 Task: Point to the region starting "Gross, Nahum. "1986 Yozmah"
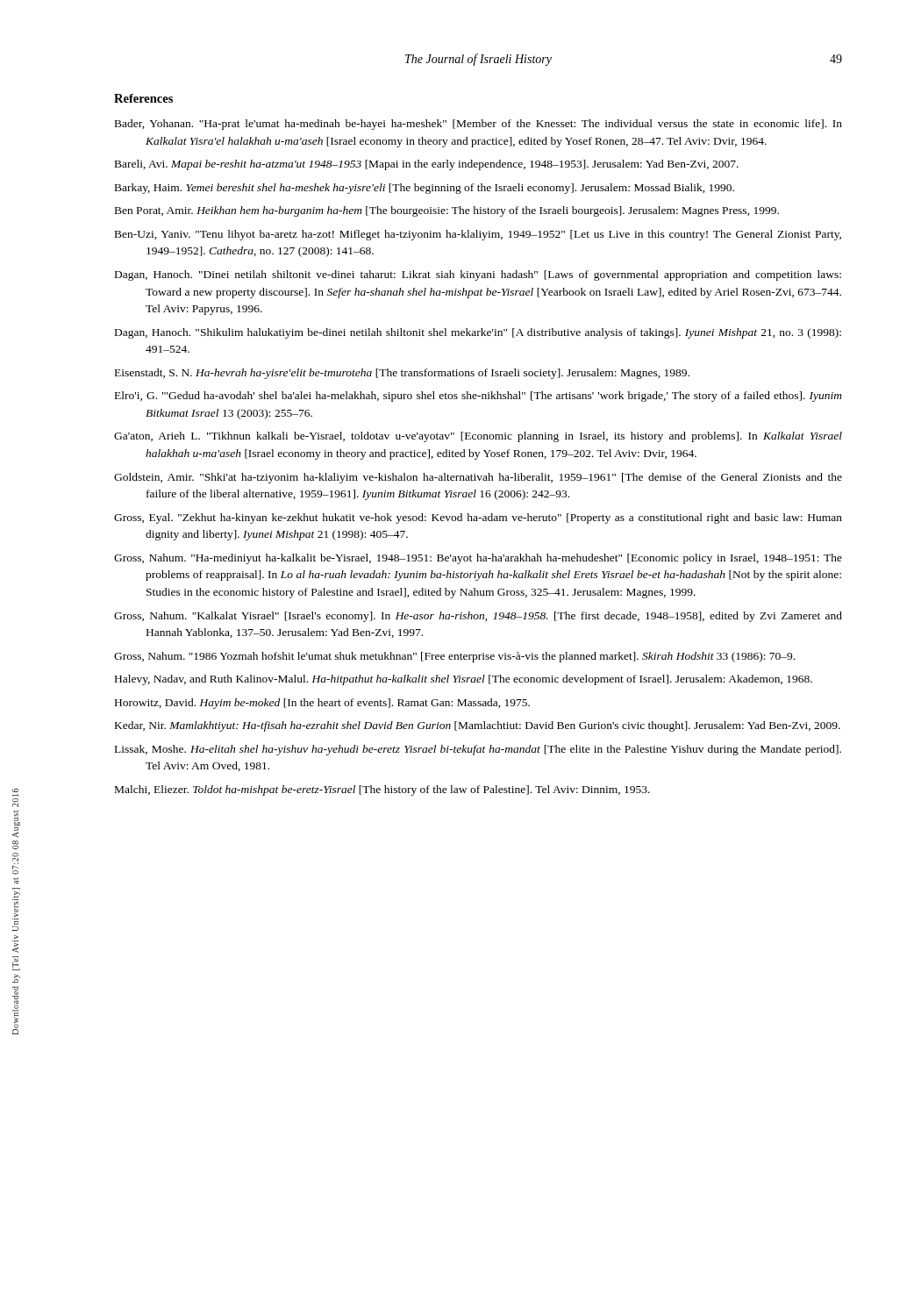455,655
